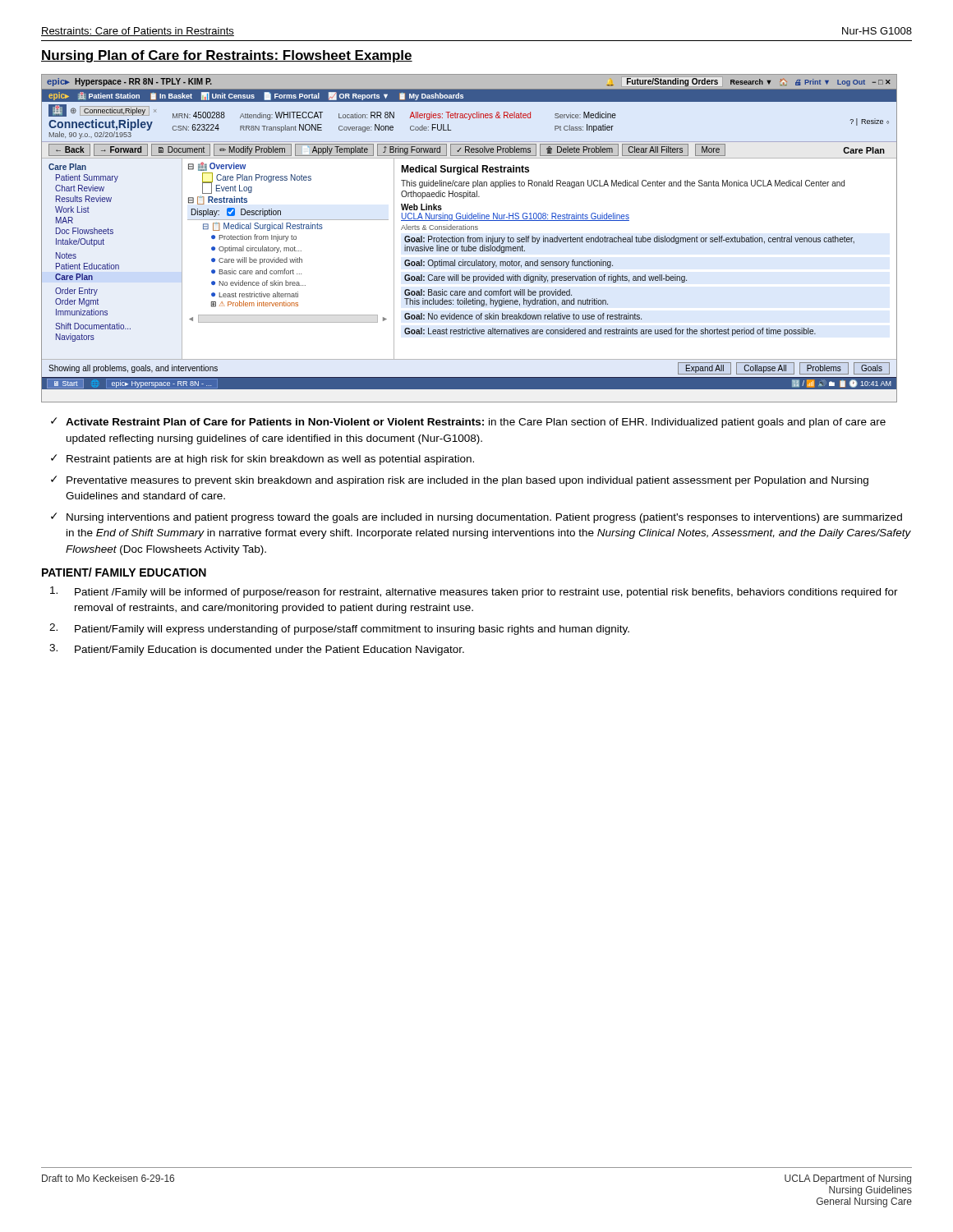Locate the region starting "Nursing Plan of"

click(227, 55)
